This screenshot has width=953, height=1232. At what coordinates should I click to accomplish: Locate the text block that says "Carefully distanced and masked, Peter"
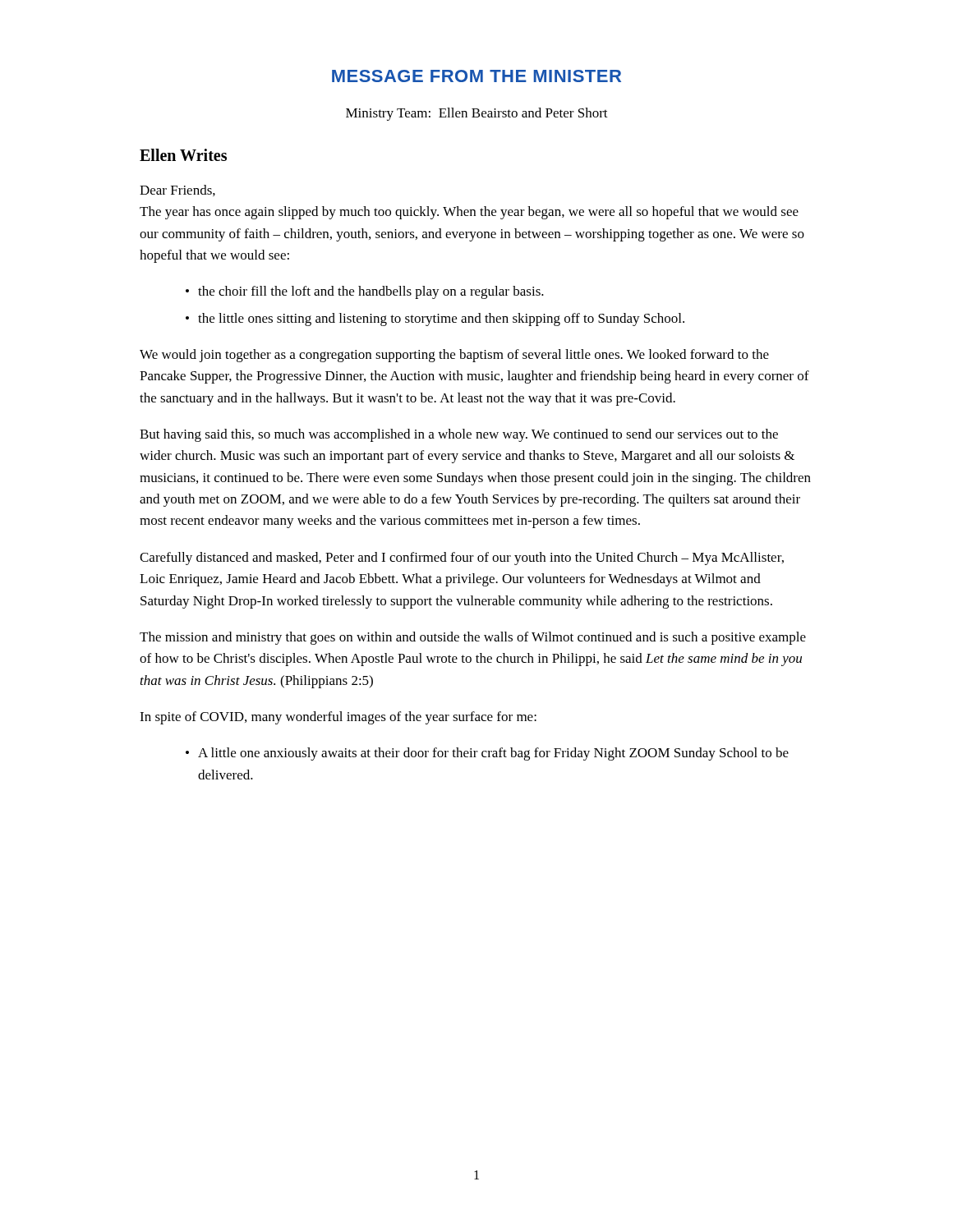pyautogui.click(x=462, y=579)
